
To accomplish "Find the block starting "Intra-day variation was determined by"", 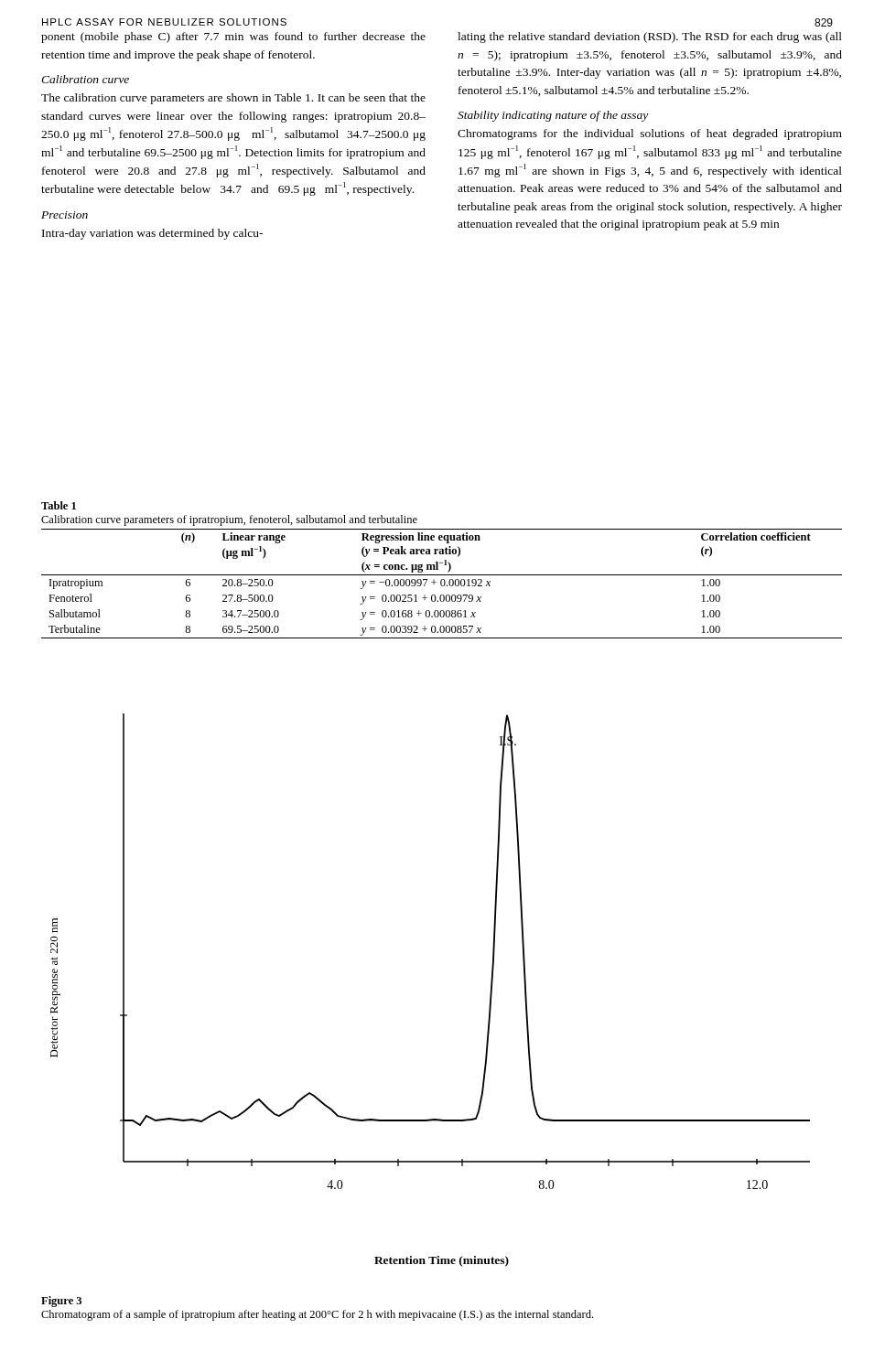I will (233, 233).
